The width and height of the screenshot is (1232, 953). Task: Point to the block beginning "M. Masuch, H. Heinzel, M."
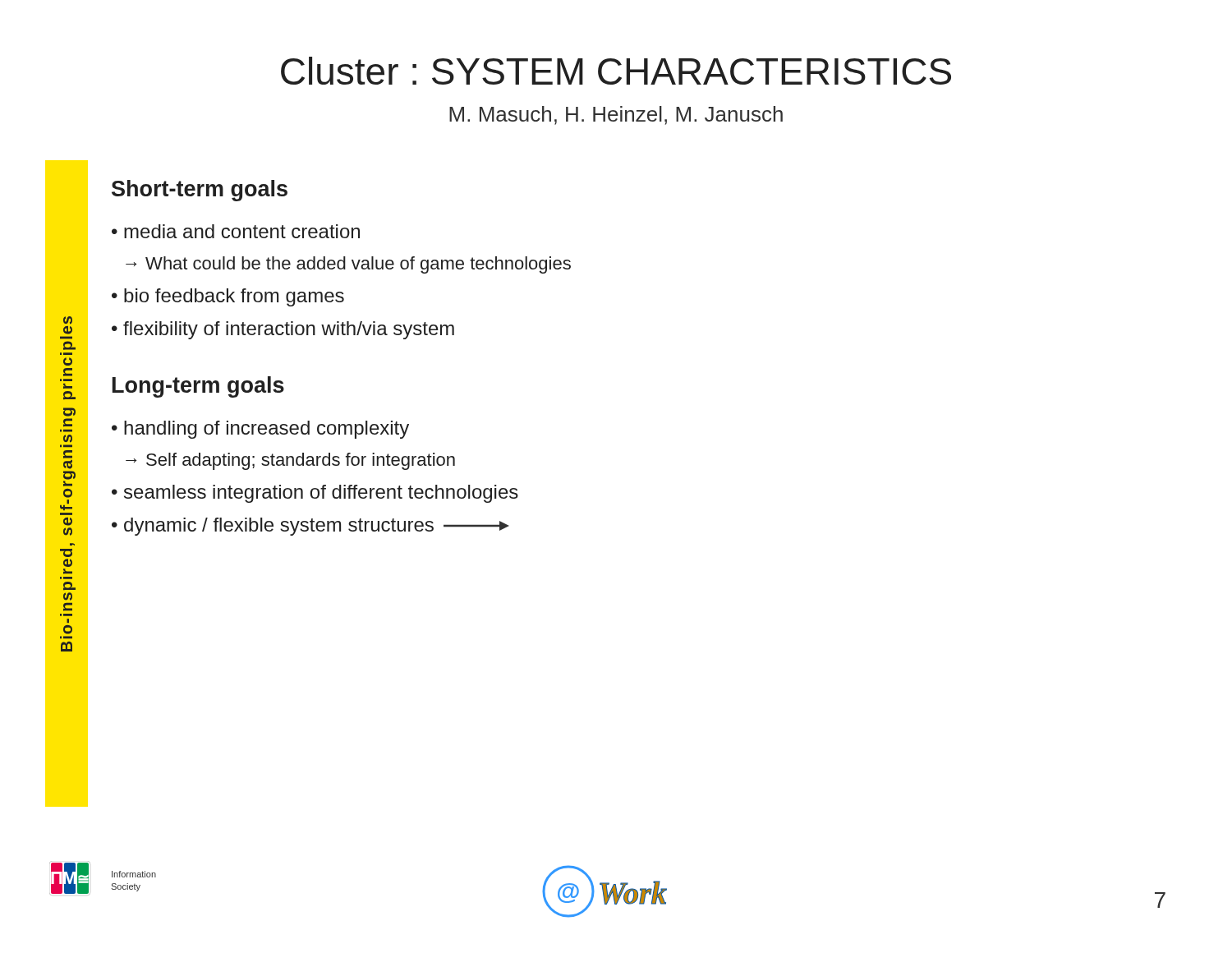pos(616,114)
